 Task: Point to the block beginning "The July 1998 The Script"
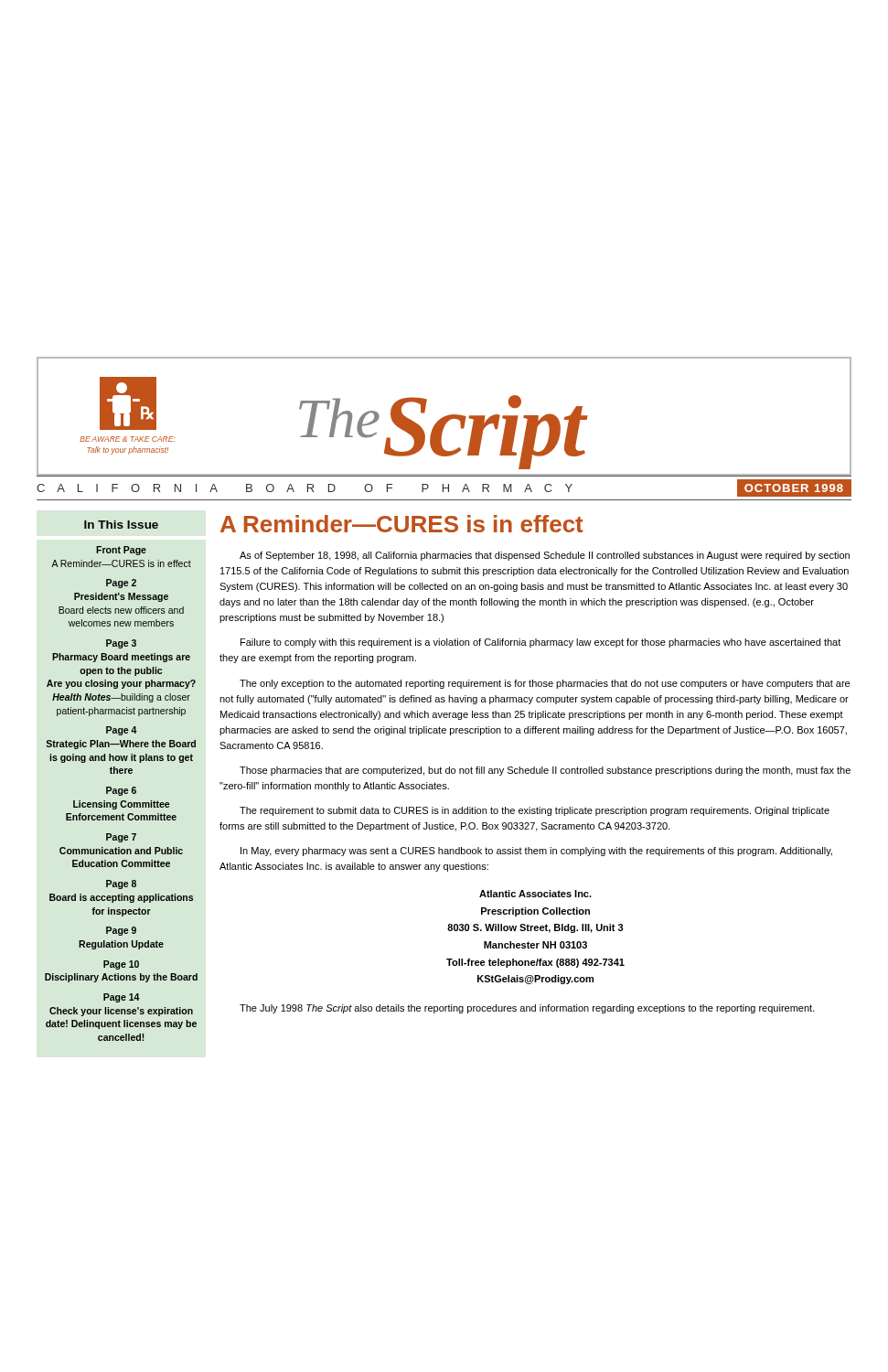coord(527,1008)
